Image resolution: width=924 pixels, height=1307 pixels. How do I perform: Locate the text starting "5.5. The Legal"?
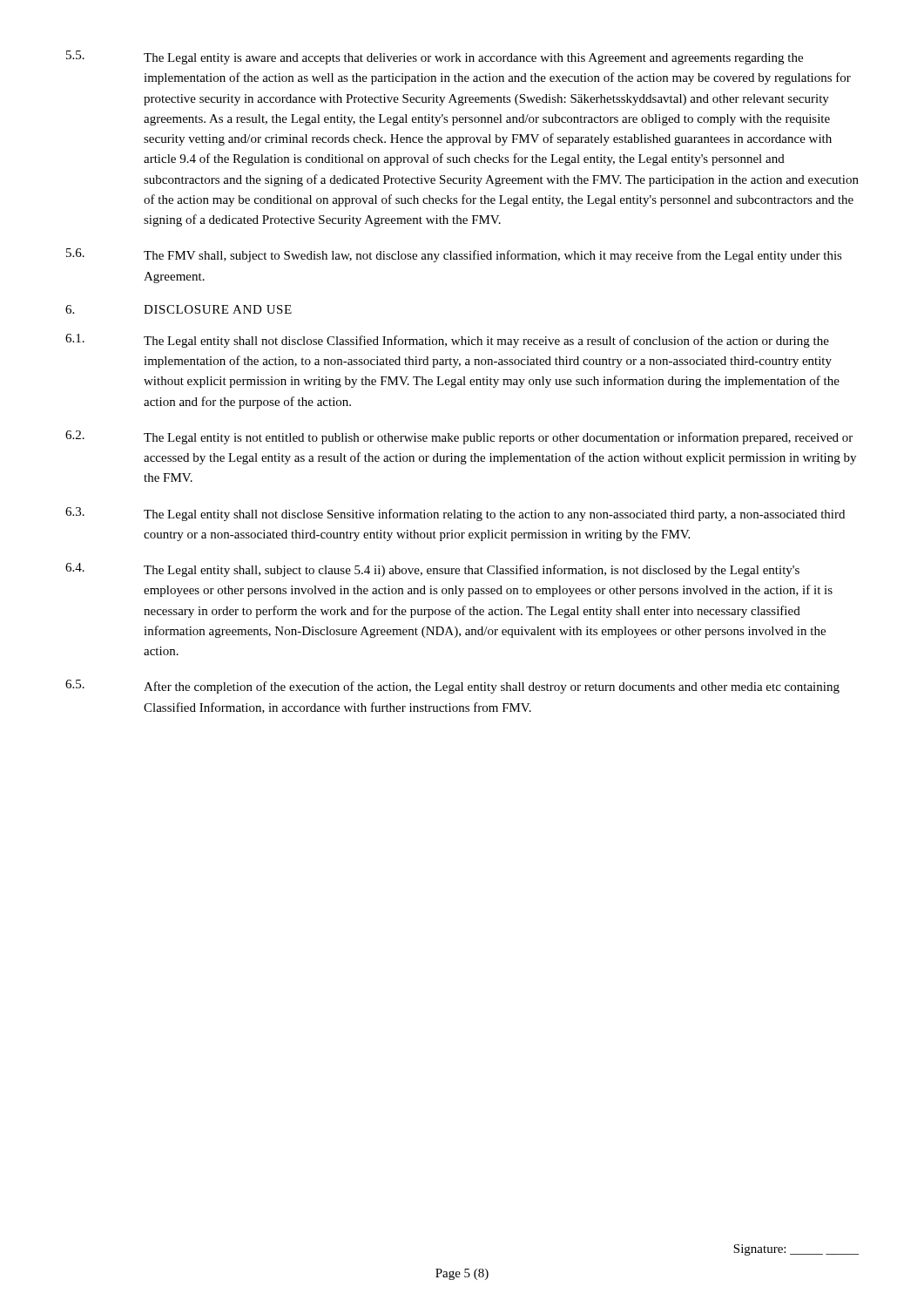pos(462,139)
